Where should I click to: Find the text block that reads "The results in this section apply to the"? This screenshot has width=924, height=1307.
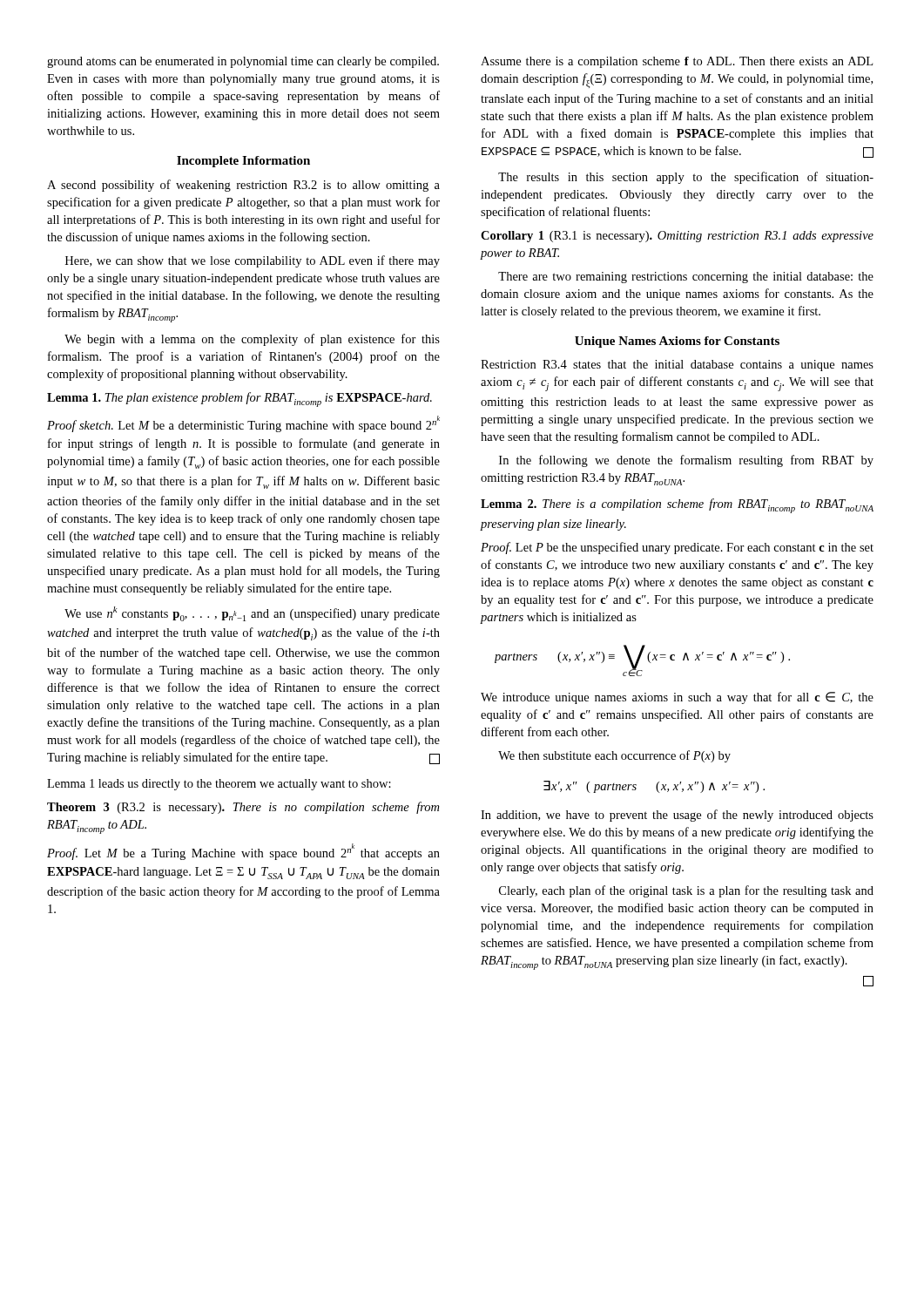(677, 194)
